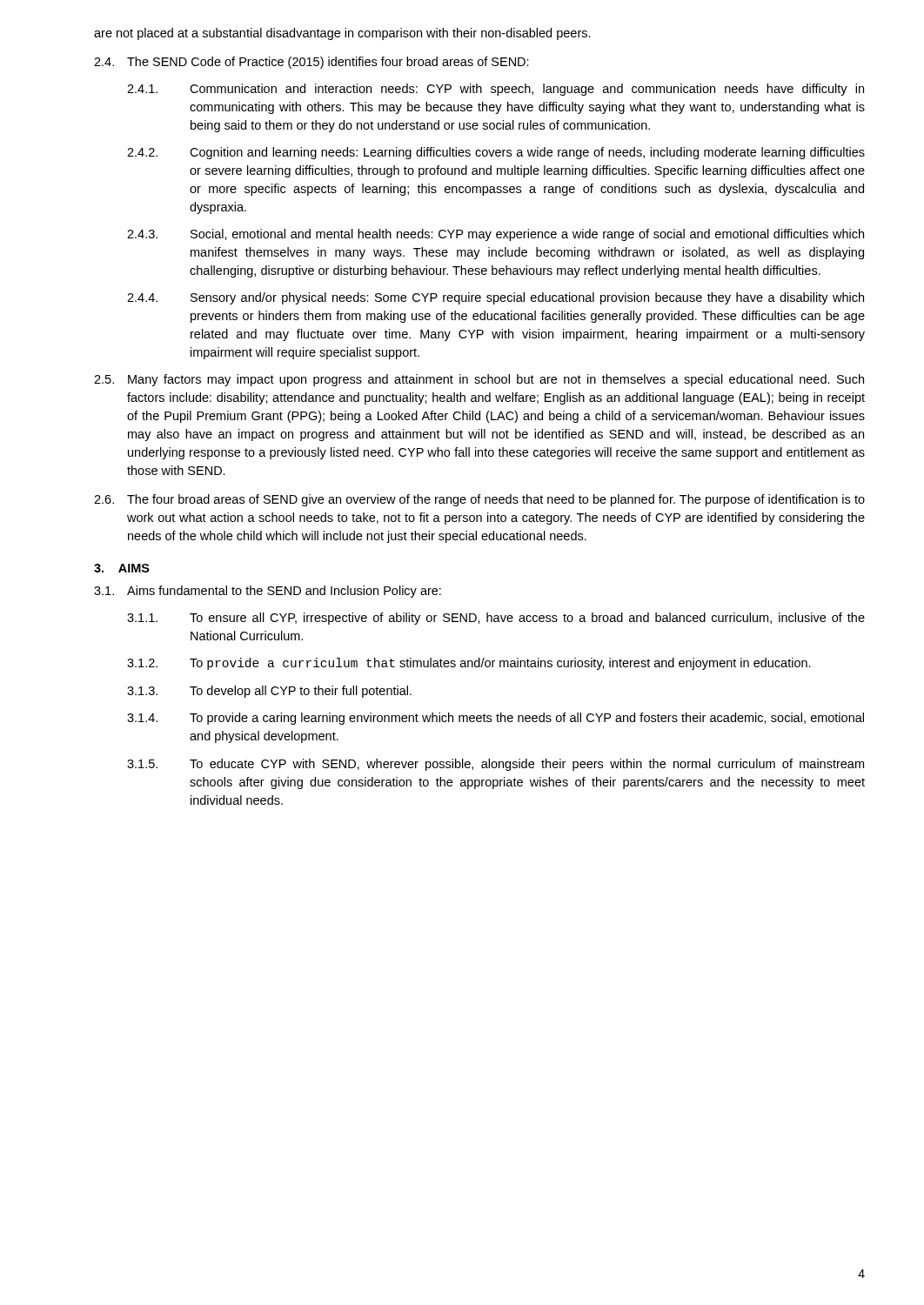The height and width of the screenshot is (1305, 924).
Task: Locate the element starting "2.6. The four broad"
Action: coord(479,518)
